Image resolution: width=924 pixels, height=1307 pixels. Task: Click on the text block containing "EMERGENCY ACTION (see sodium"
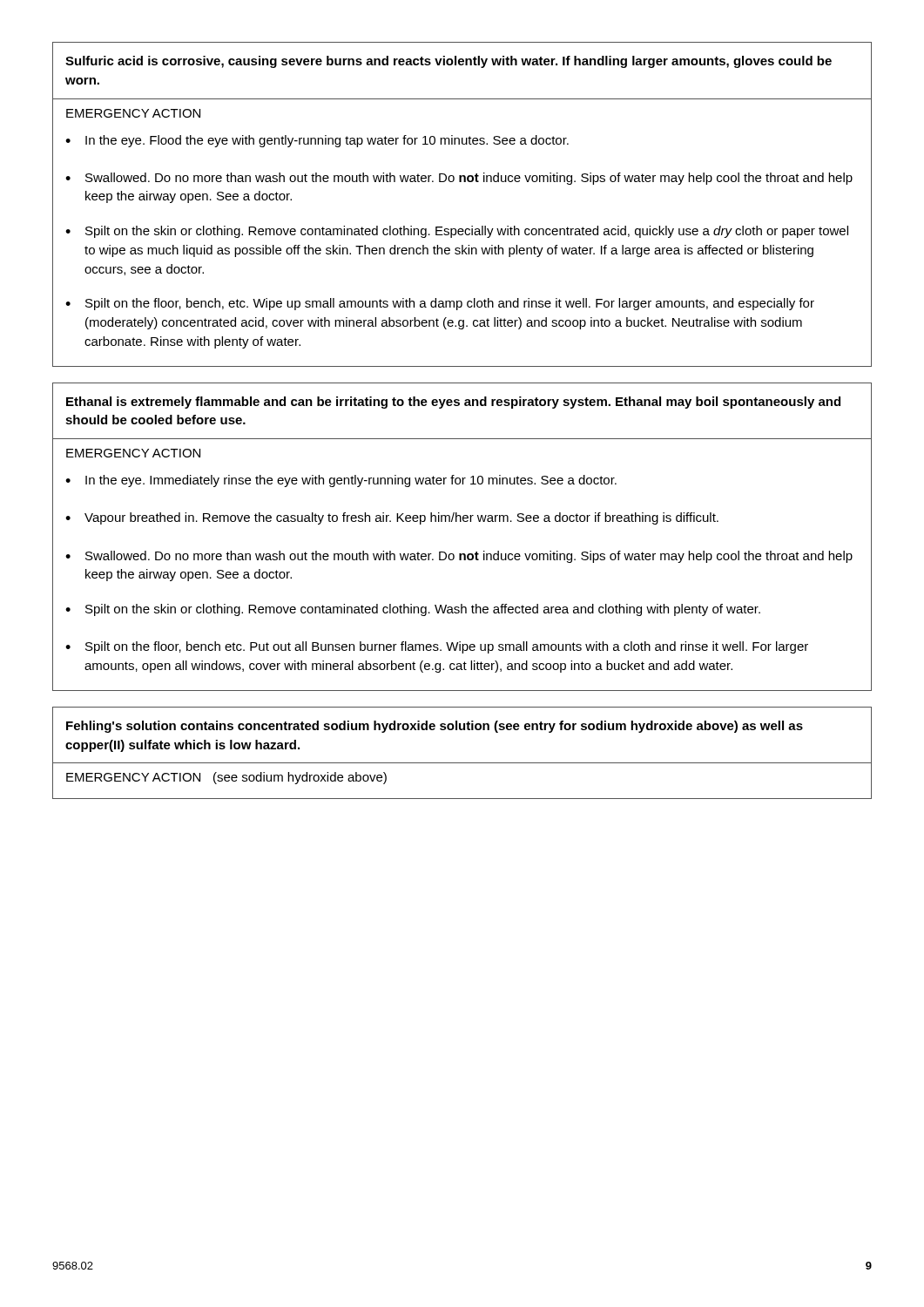226,777
